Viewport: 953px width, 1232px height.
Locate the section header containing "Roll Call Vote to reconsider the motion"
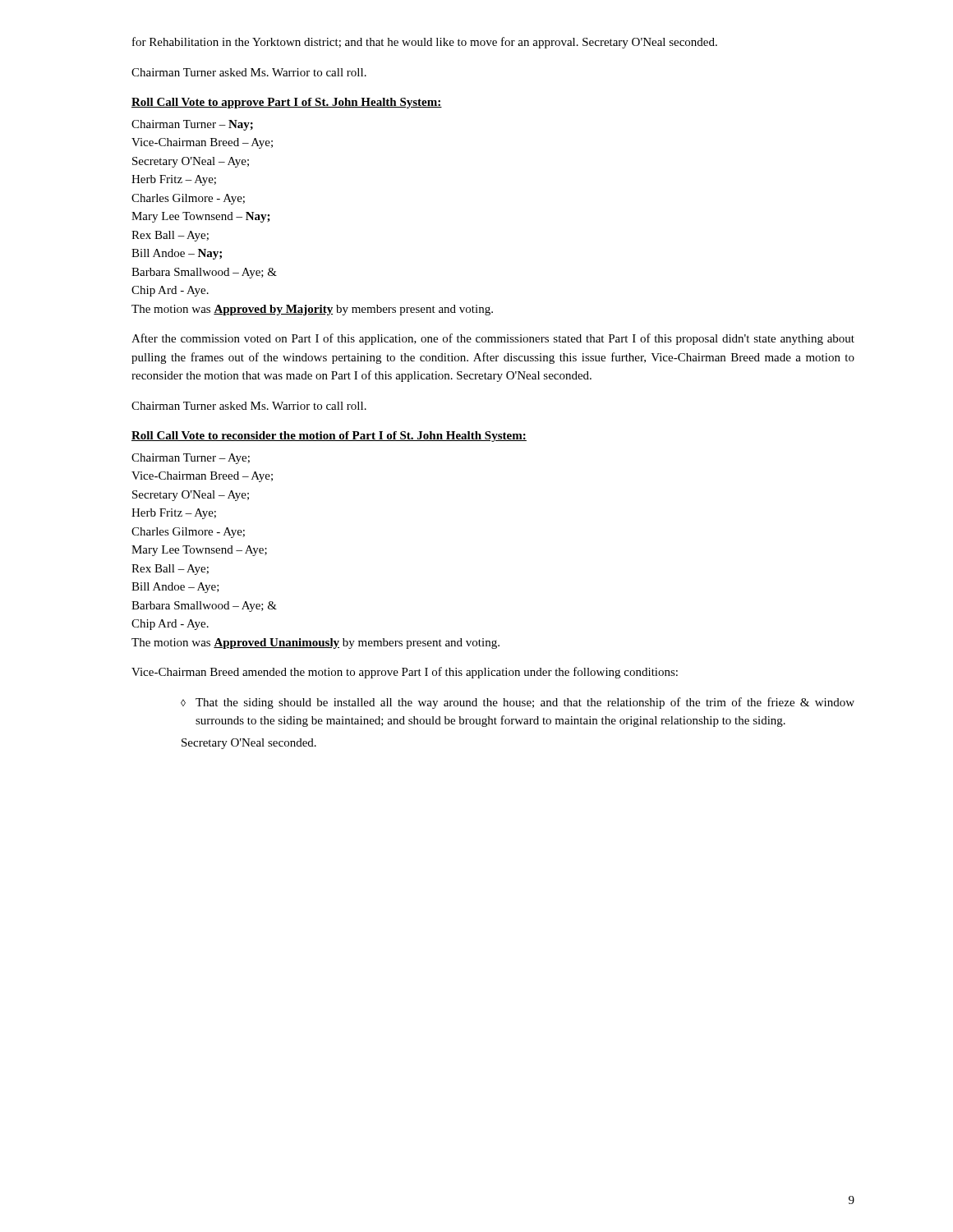click(x=493, y=436)
